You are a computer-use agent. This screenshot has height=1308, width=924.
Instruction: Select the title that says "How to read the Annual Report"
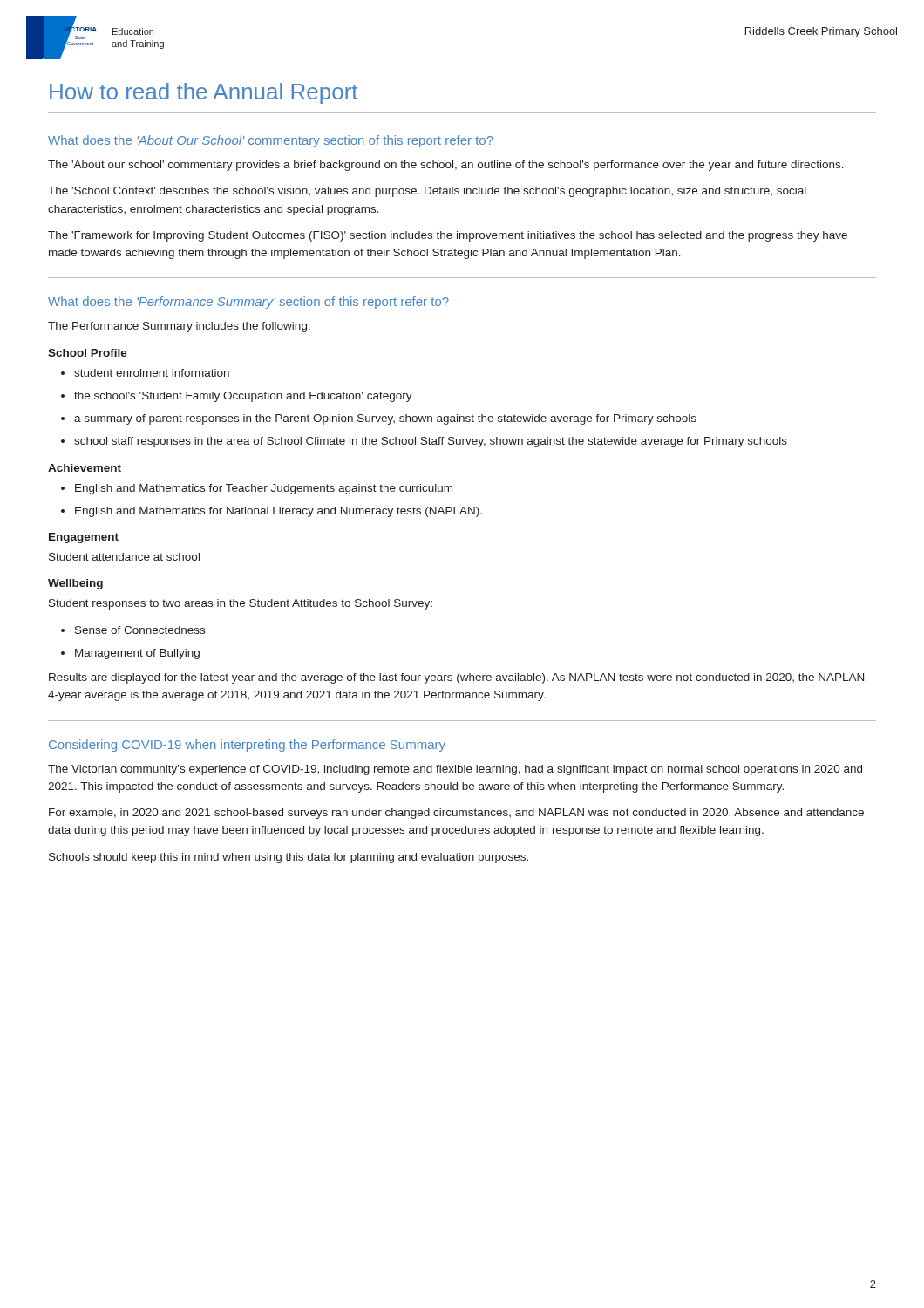tap(203, 92)
